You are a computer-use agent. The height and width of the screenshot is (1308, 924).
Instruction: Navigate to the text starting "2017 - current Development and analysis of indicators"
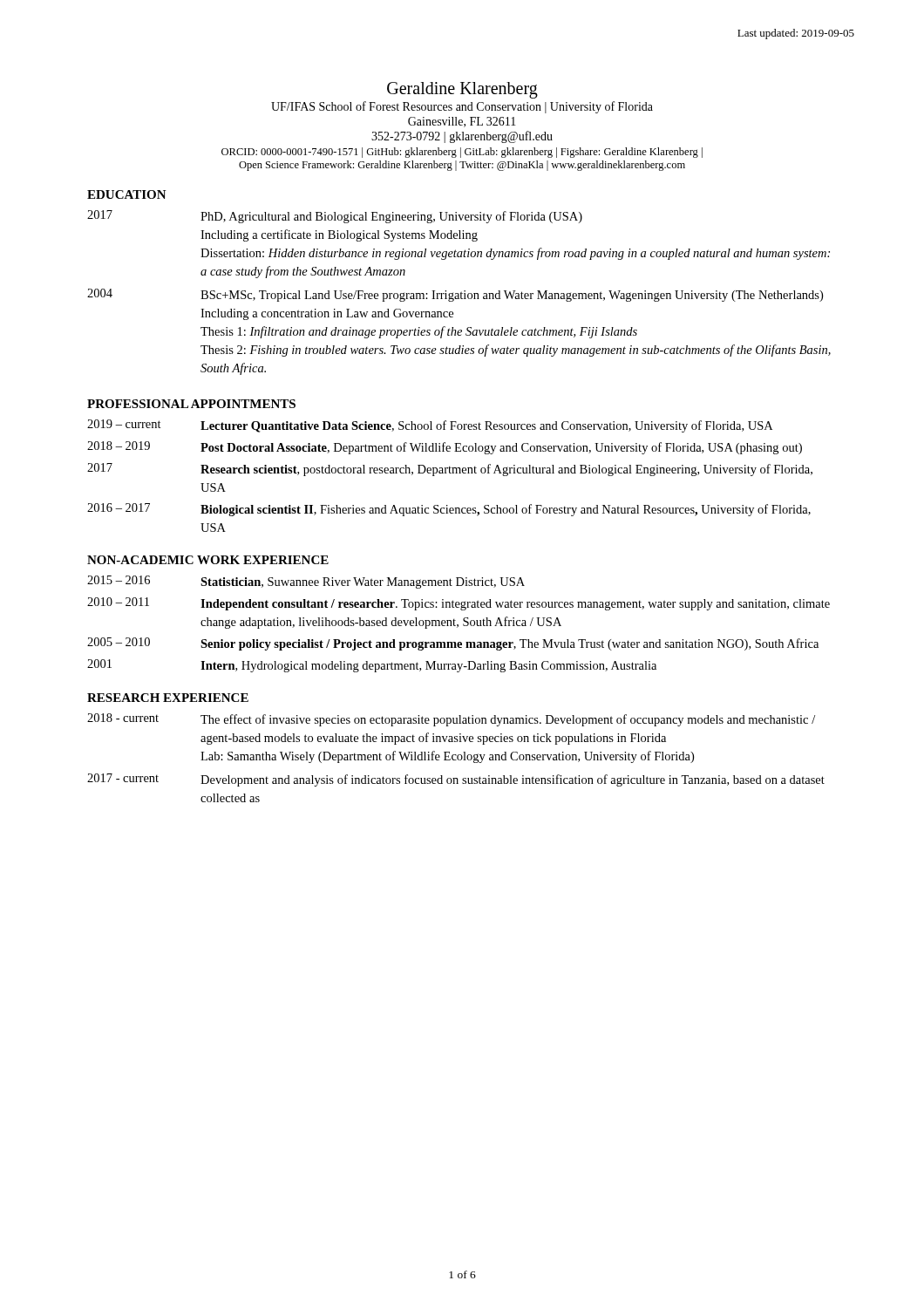(462, 790)
